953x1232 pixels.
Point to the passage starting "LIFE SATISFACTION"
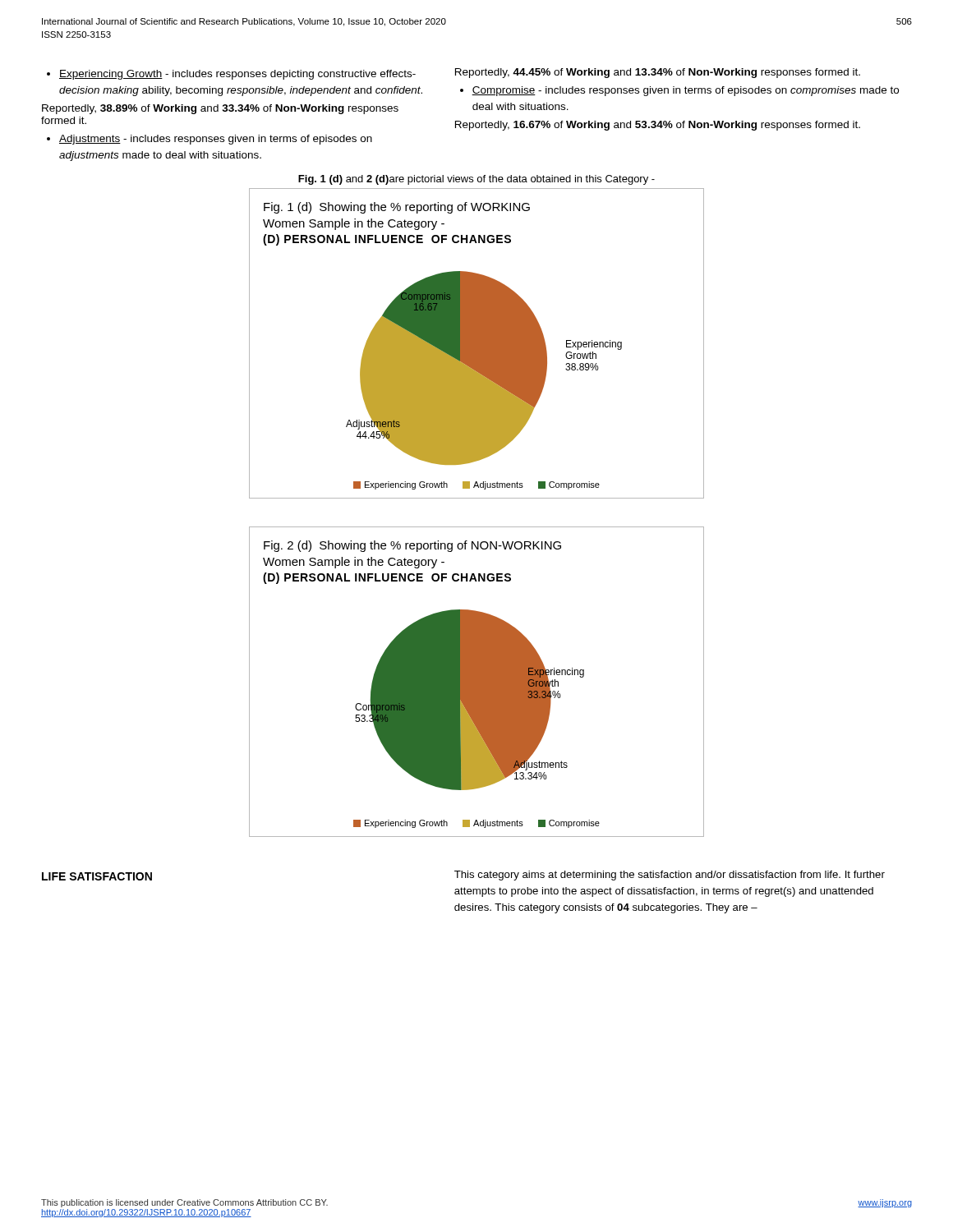(x=97, y=877)
